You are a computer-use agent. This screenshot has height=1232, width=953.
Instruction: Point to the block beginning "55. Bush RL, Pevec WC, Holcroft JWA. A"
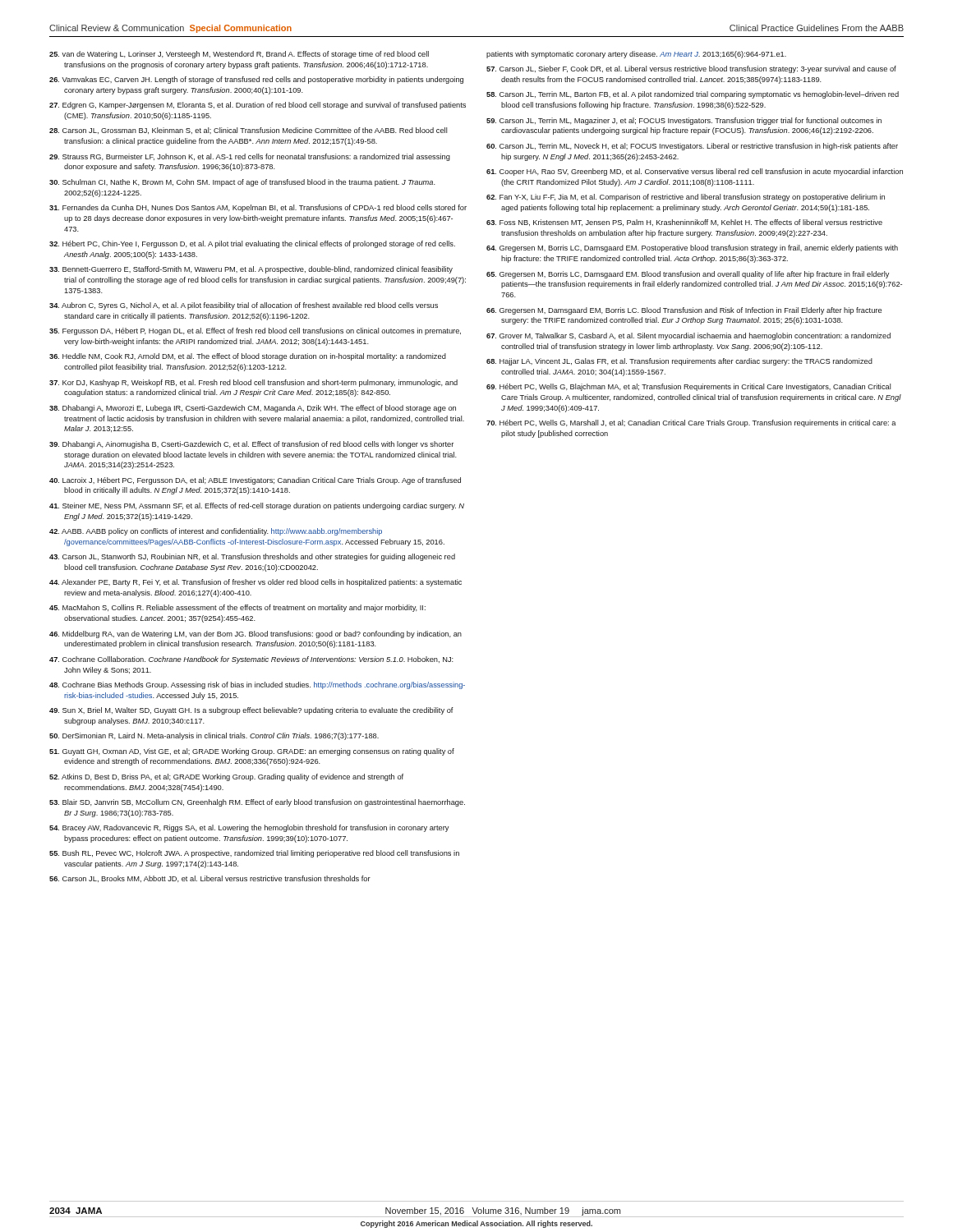[254, 859]
